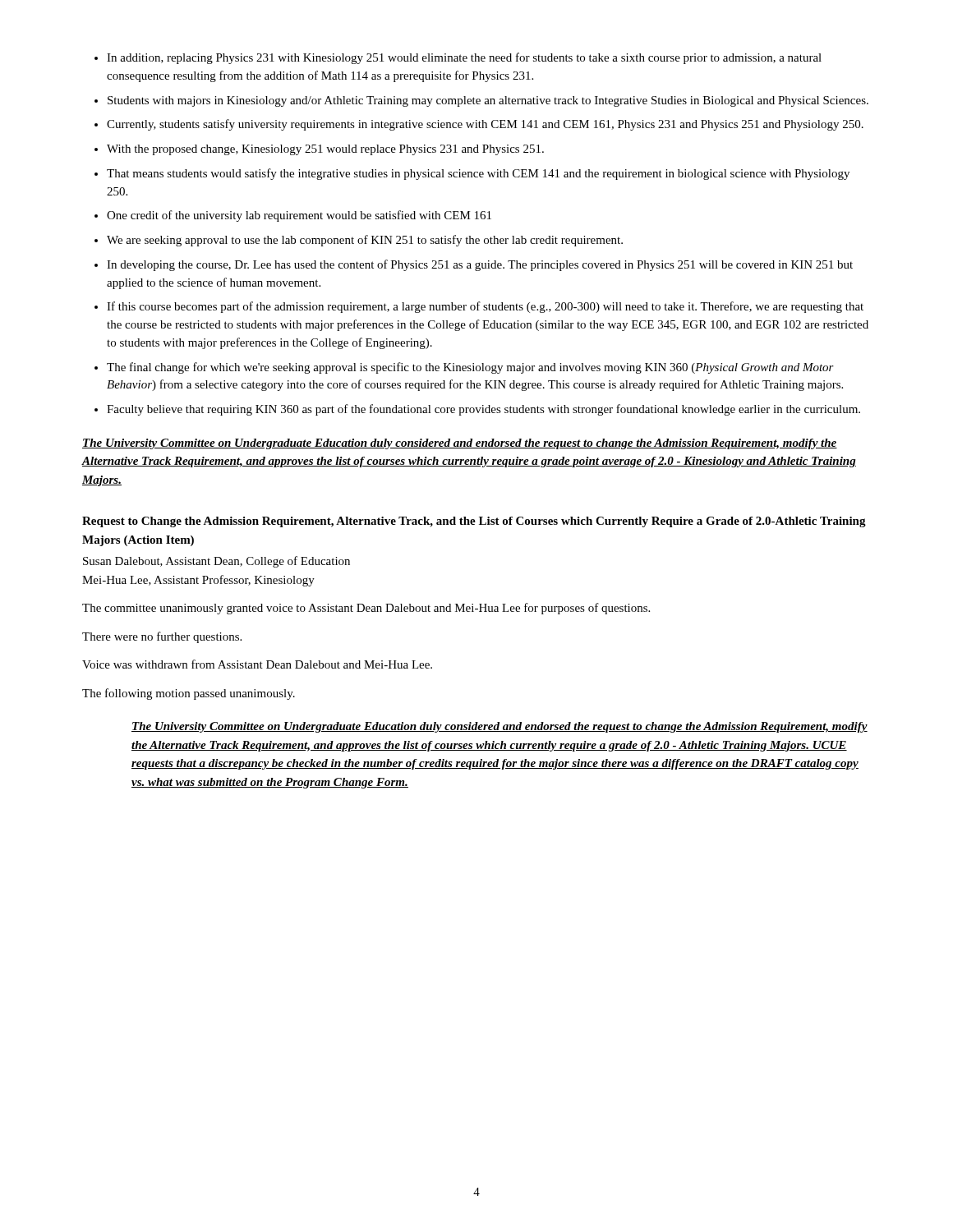Screen dimensions: 1232x953
Task: Click on the text containing "There were no further questions."
Action: coord(162,637)
